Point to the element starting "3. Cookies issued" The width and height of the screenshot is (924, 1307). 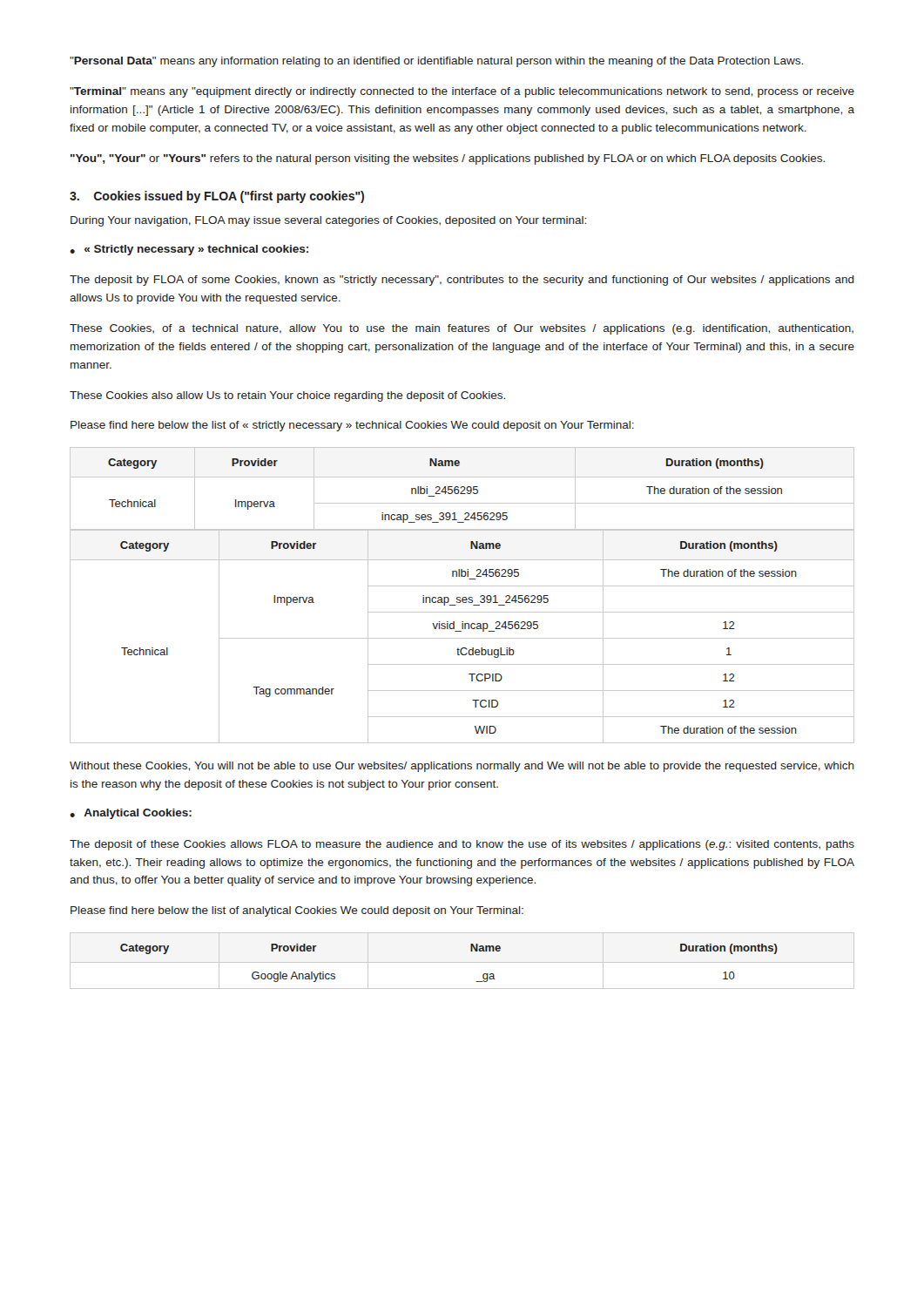217,196
